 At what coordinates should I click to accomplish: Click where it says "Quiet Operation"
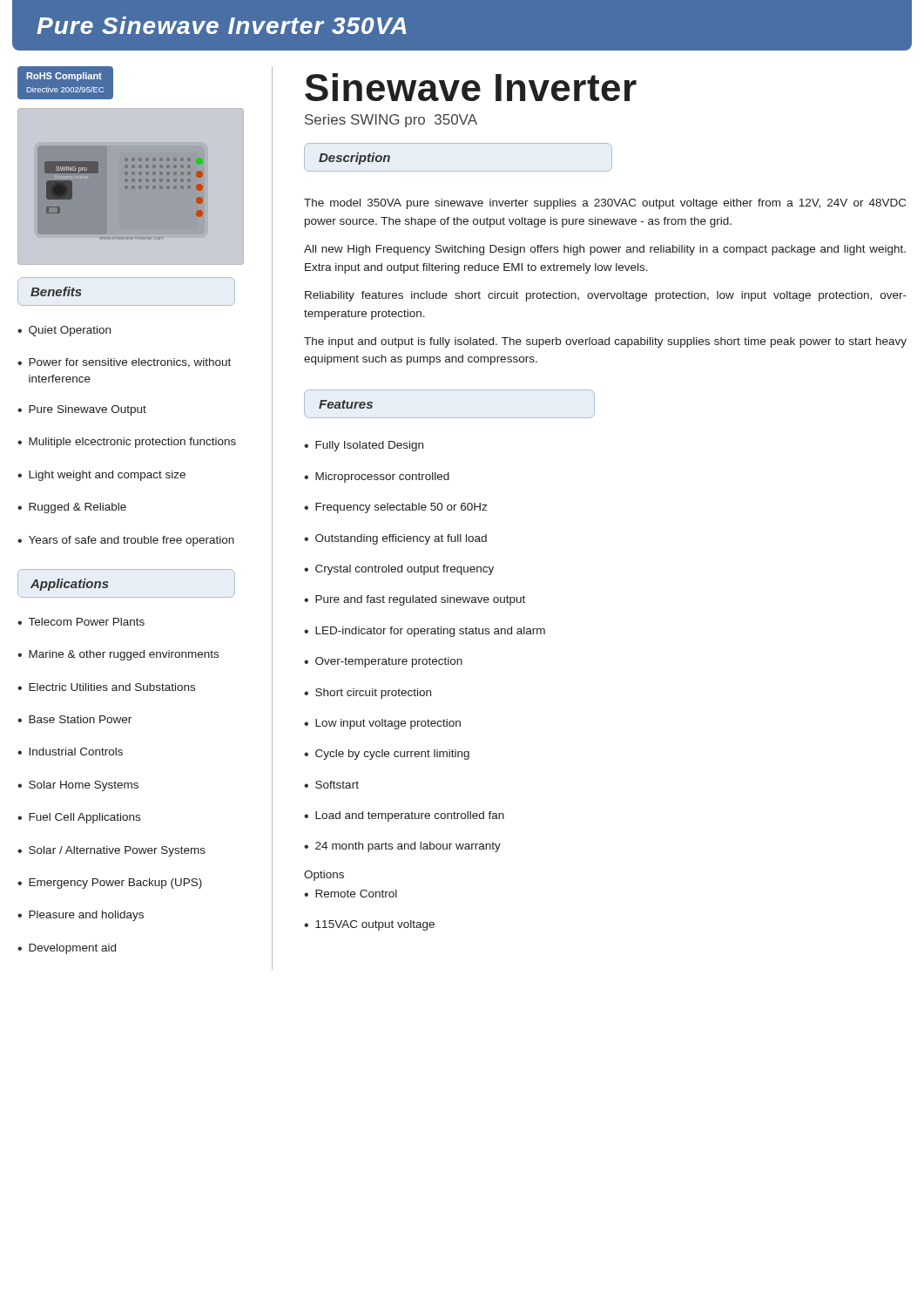tap(64, 331)
